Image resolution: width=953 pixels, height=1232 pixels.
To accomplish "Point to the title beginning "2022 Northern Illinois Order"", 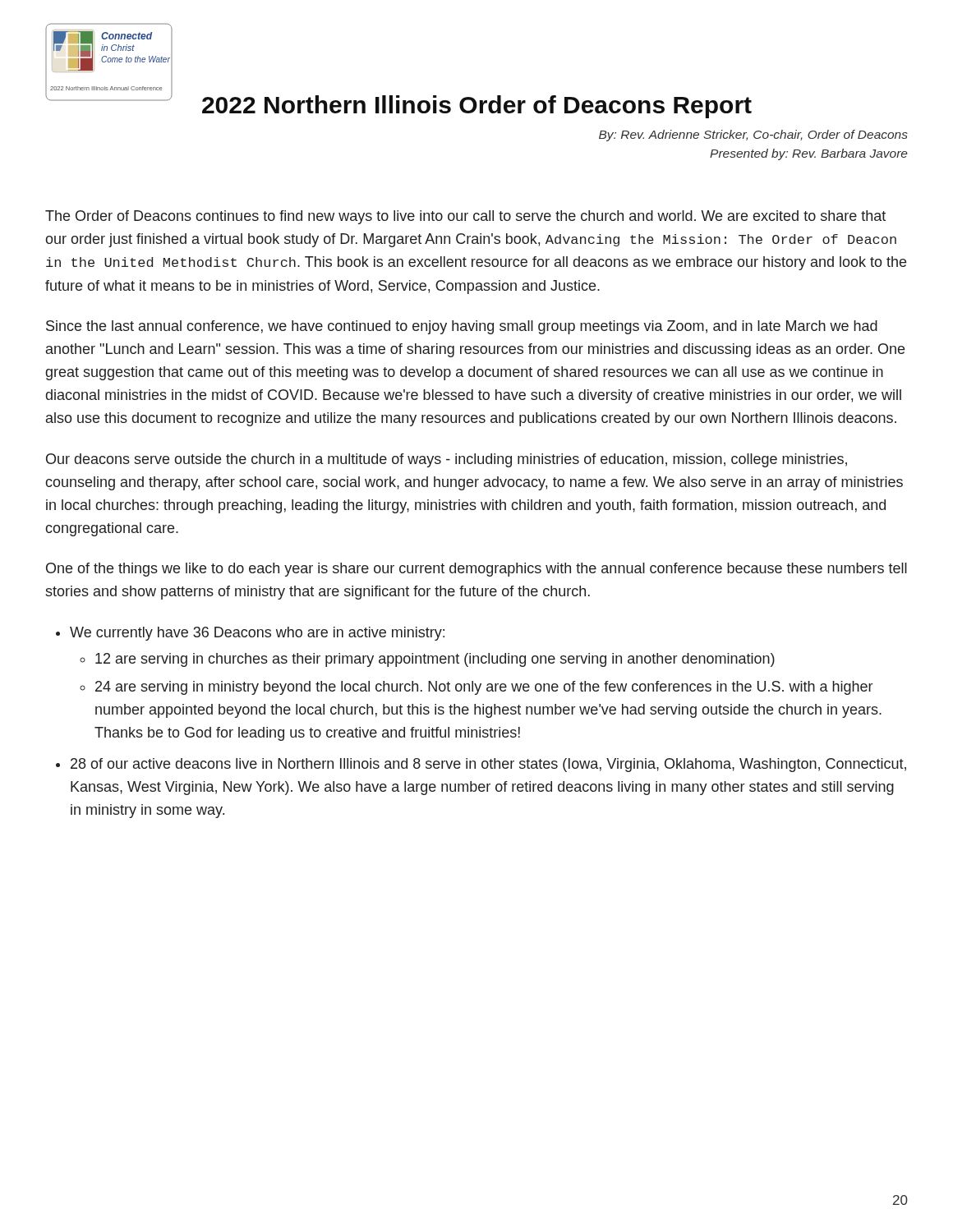I will click(x=398, y=104).
